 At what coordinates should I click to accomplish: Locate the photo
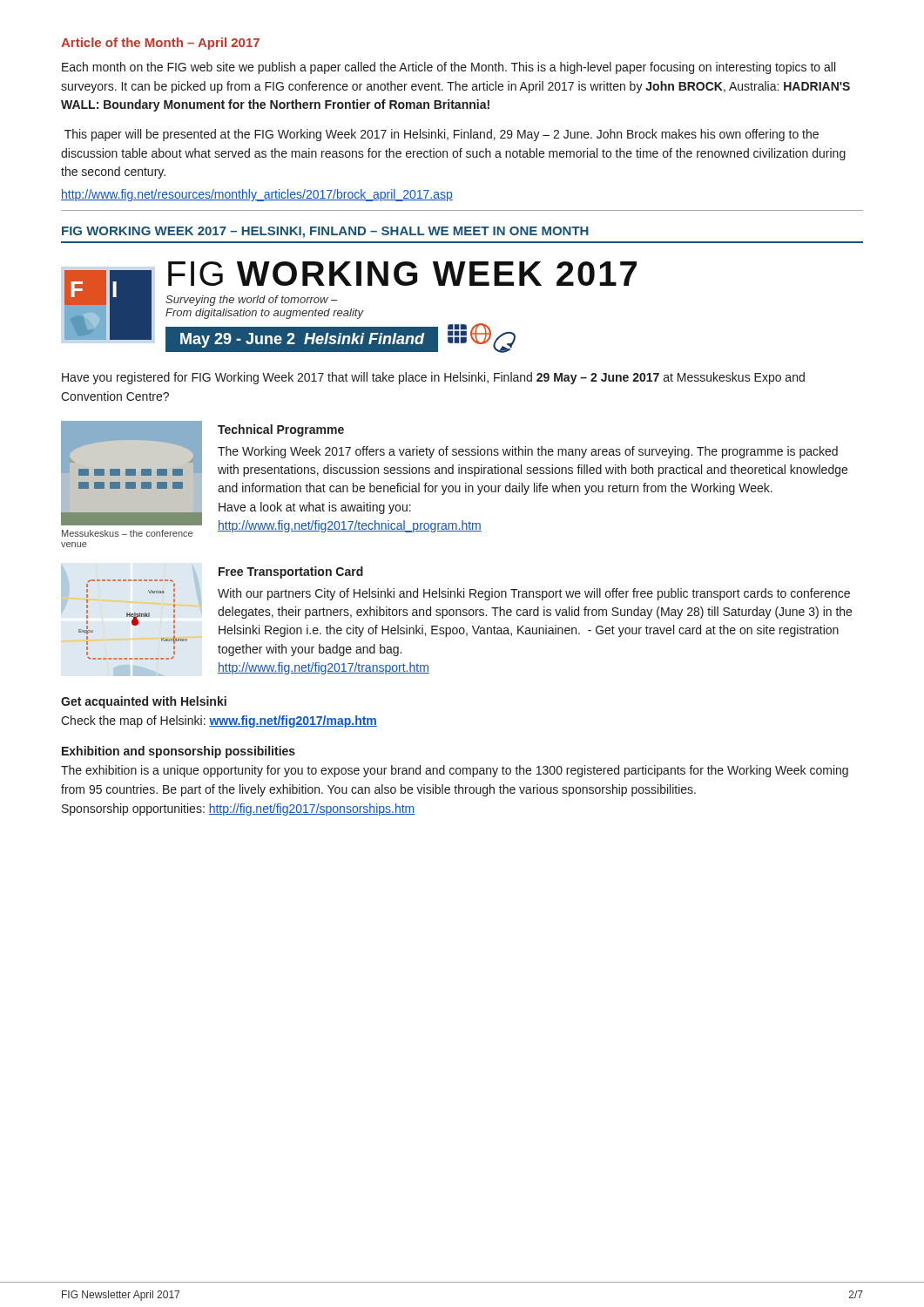[x=132, y=473]
